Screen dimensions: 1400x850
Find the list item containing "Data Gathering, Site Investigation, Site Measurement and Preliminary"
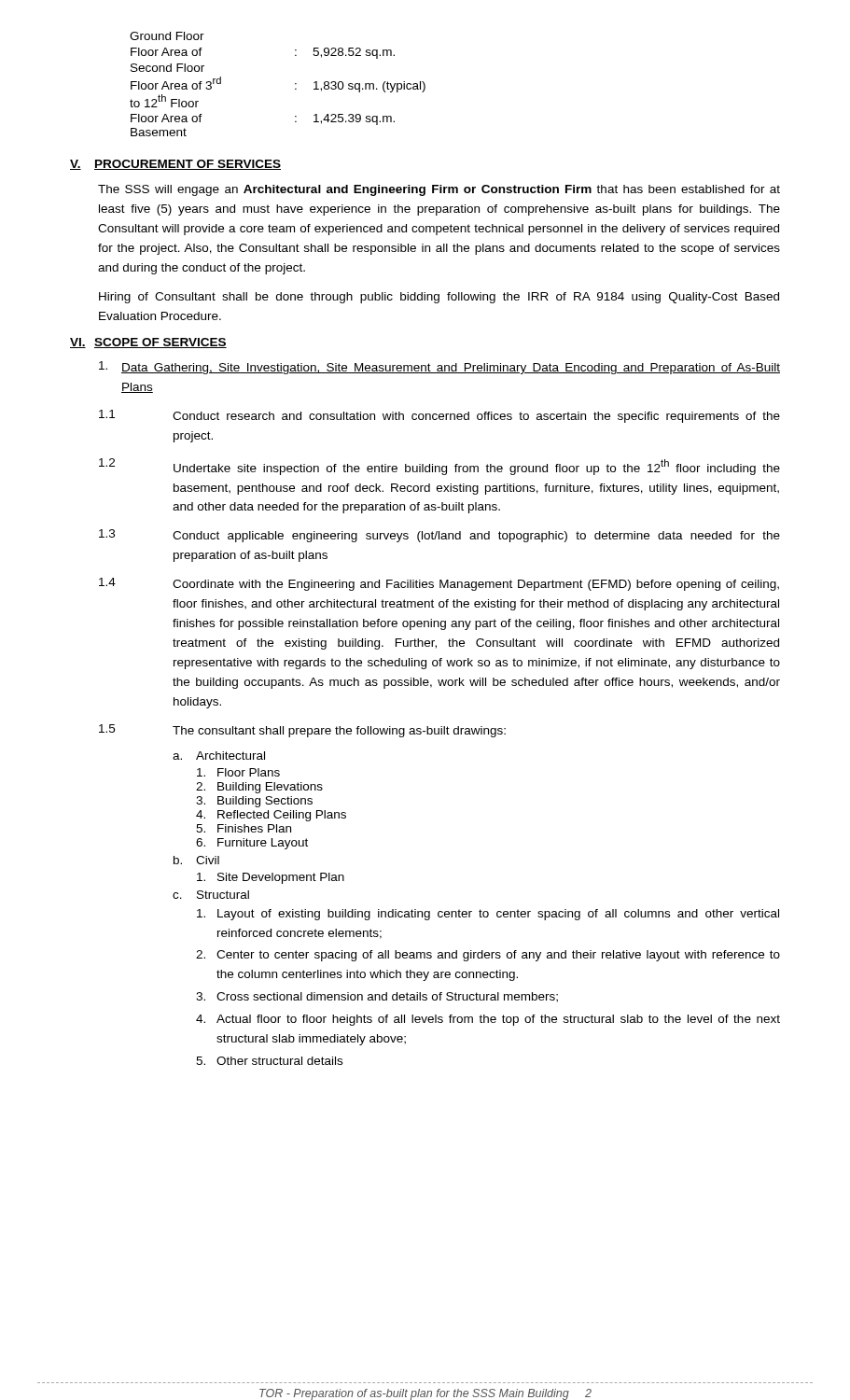point(439,378)
